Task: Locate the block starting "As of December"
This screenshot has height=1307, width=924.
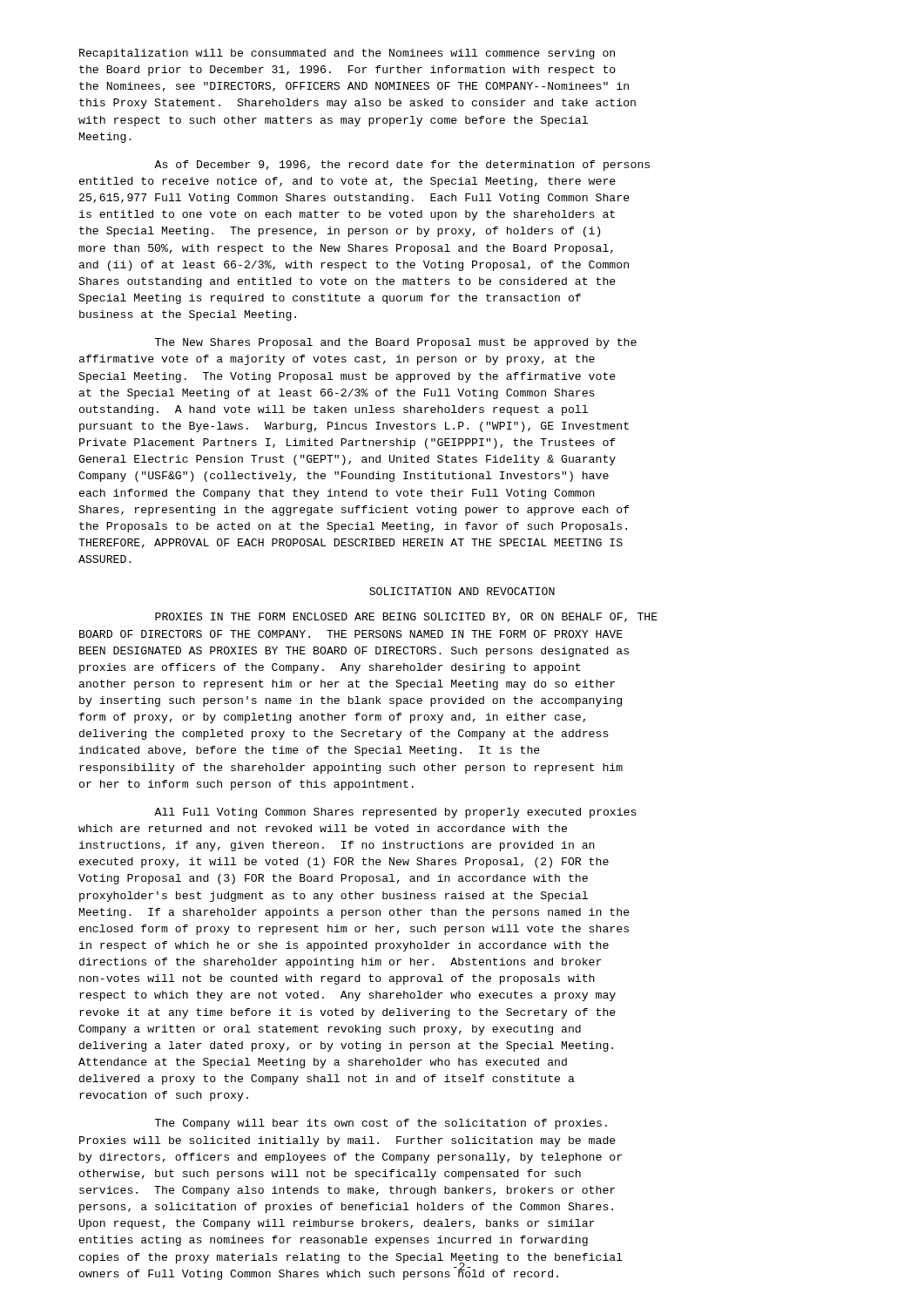Action: point(365,240)
